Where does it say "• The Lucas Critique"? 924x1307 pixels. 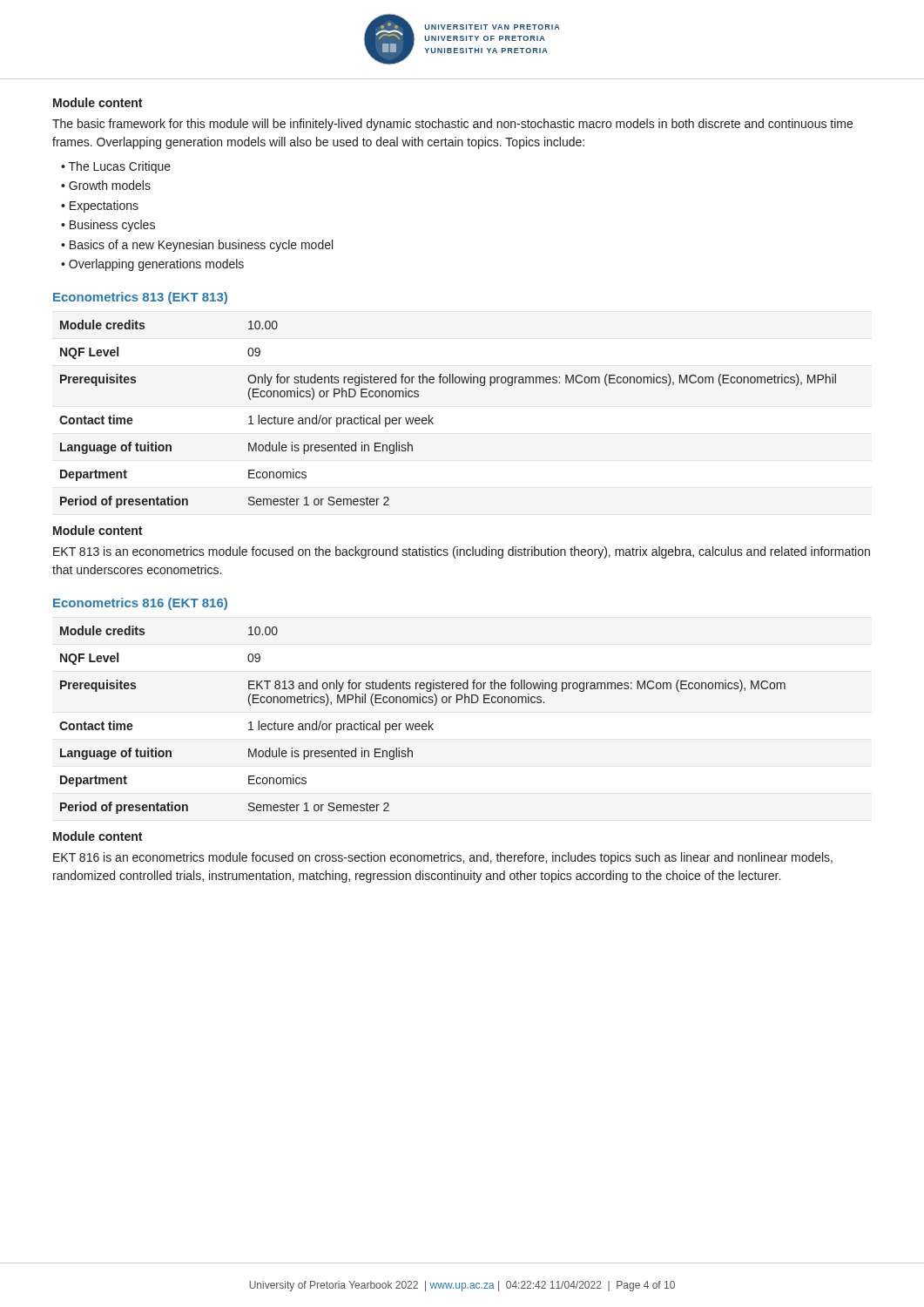pyautogui.click(x=116, y=166)
